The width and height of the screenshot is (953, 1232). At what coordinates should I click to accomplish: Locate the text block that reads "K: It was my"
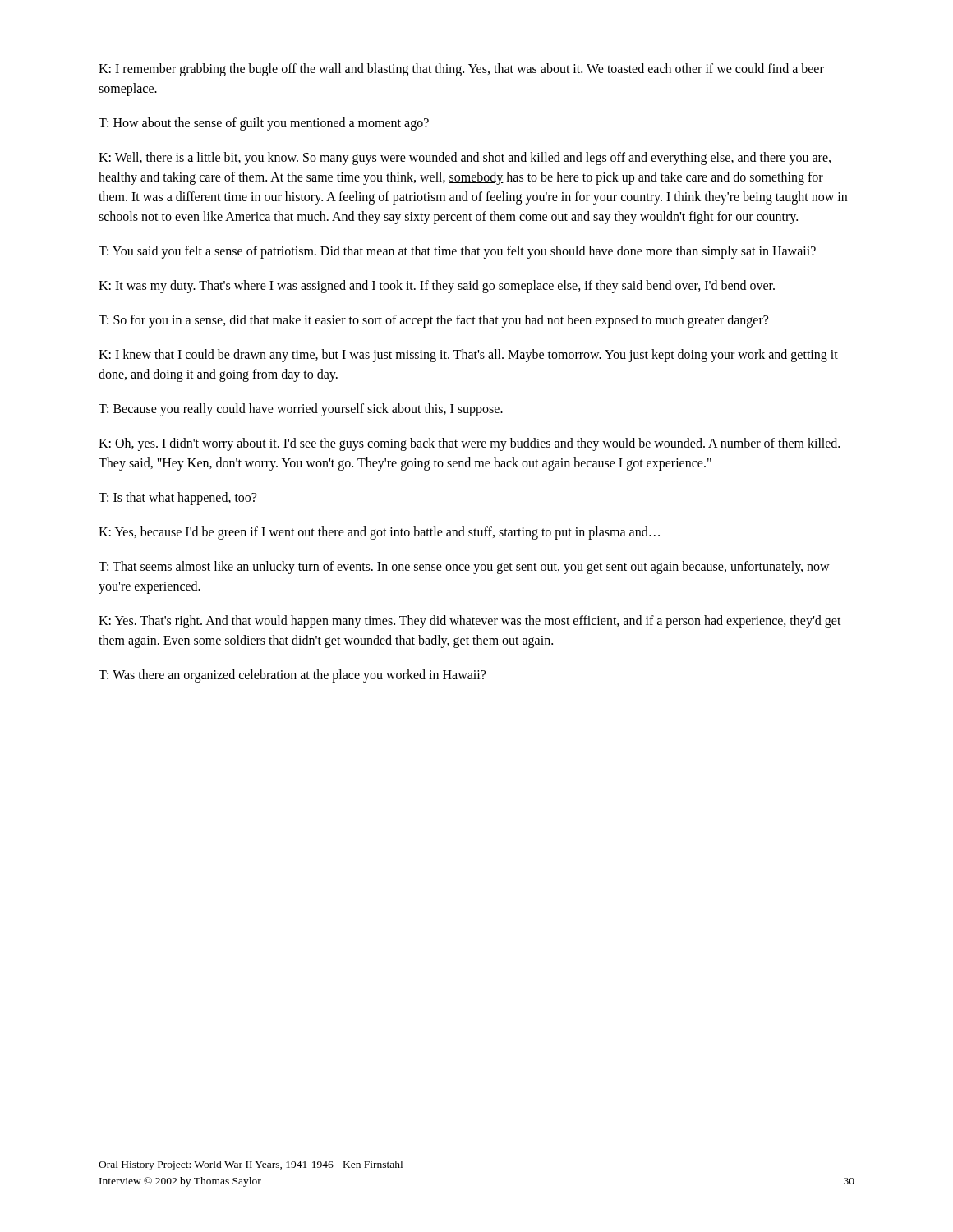click(437, 285)
